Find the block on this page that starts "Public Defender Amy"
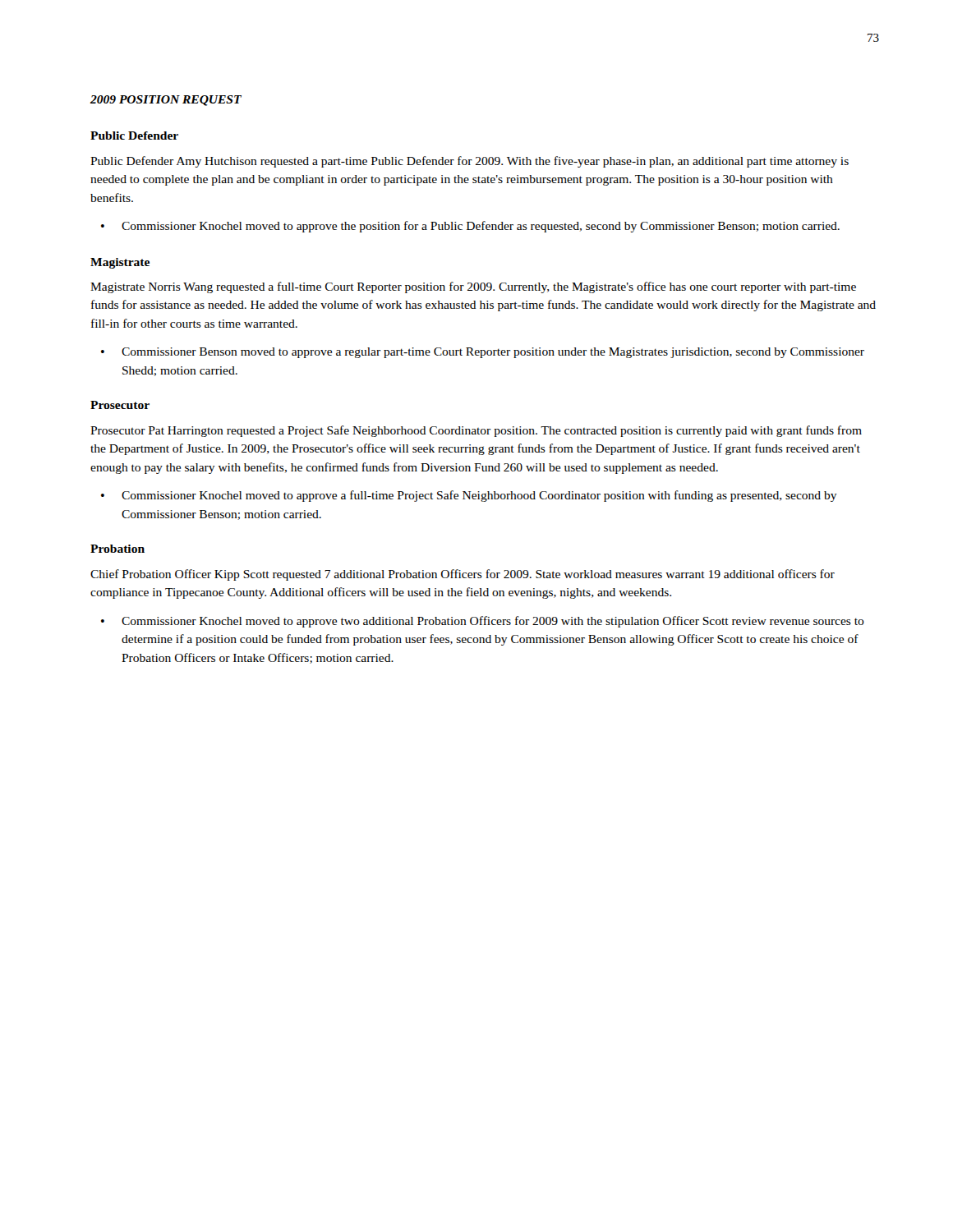This screenshot has height=1232, width=953. pyautogui.click(x=470, y=179)
